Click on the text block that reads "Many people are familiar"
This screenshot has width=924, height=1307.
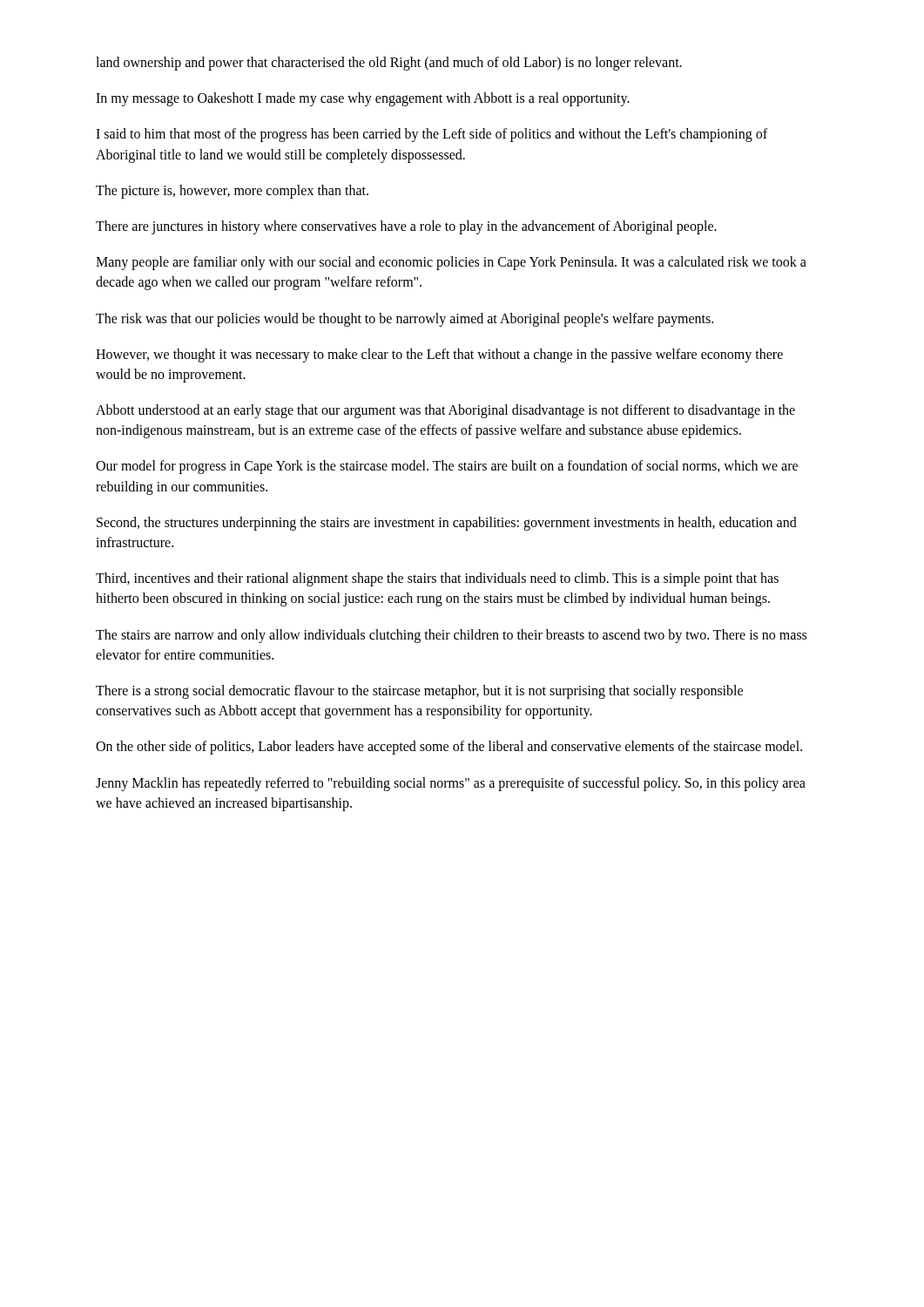(451, 272)
